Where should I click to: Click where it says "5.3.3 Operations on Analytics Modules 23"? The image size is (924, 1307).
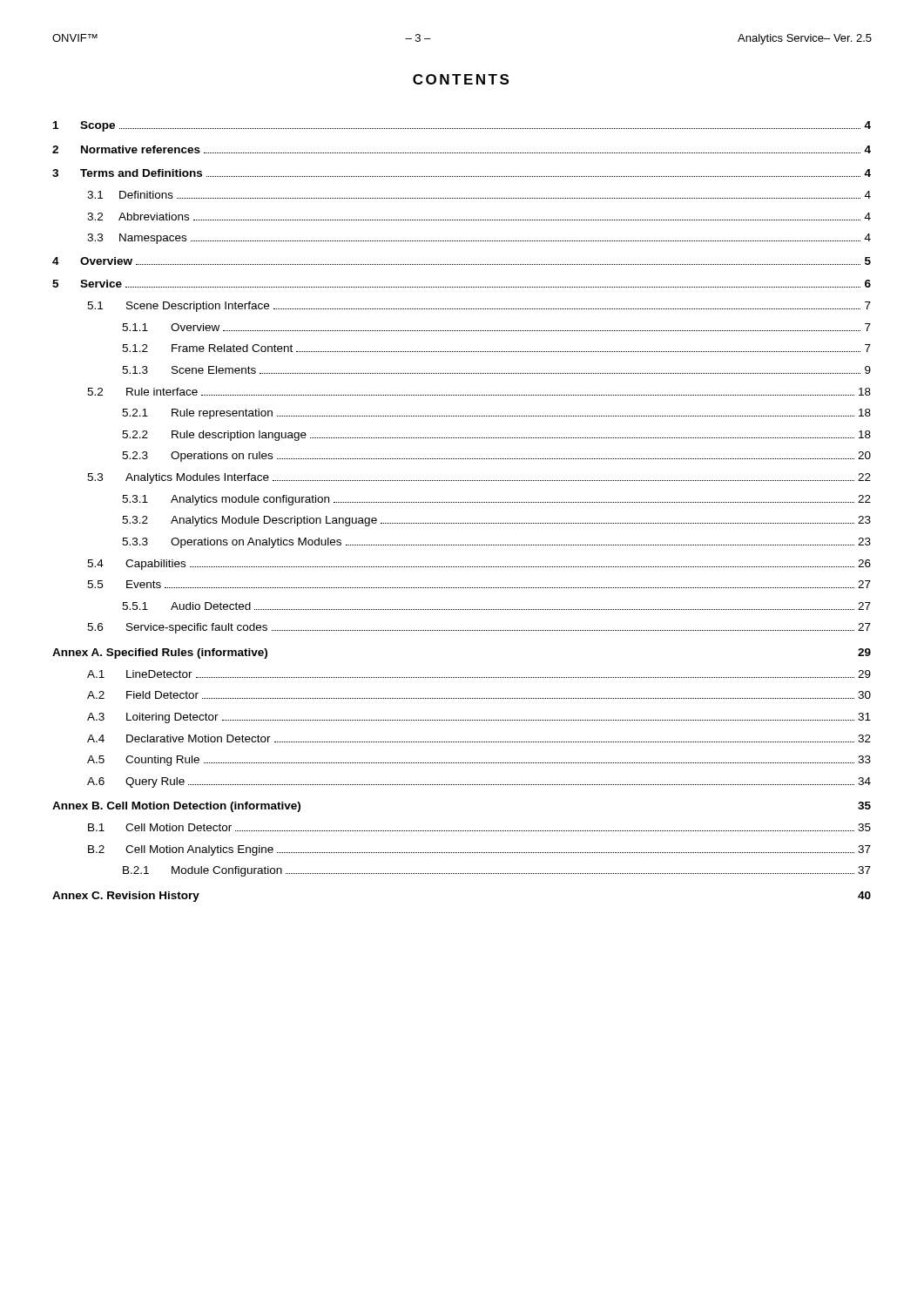click(496, 542)
